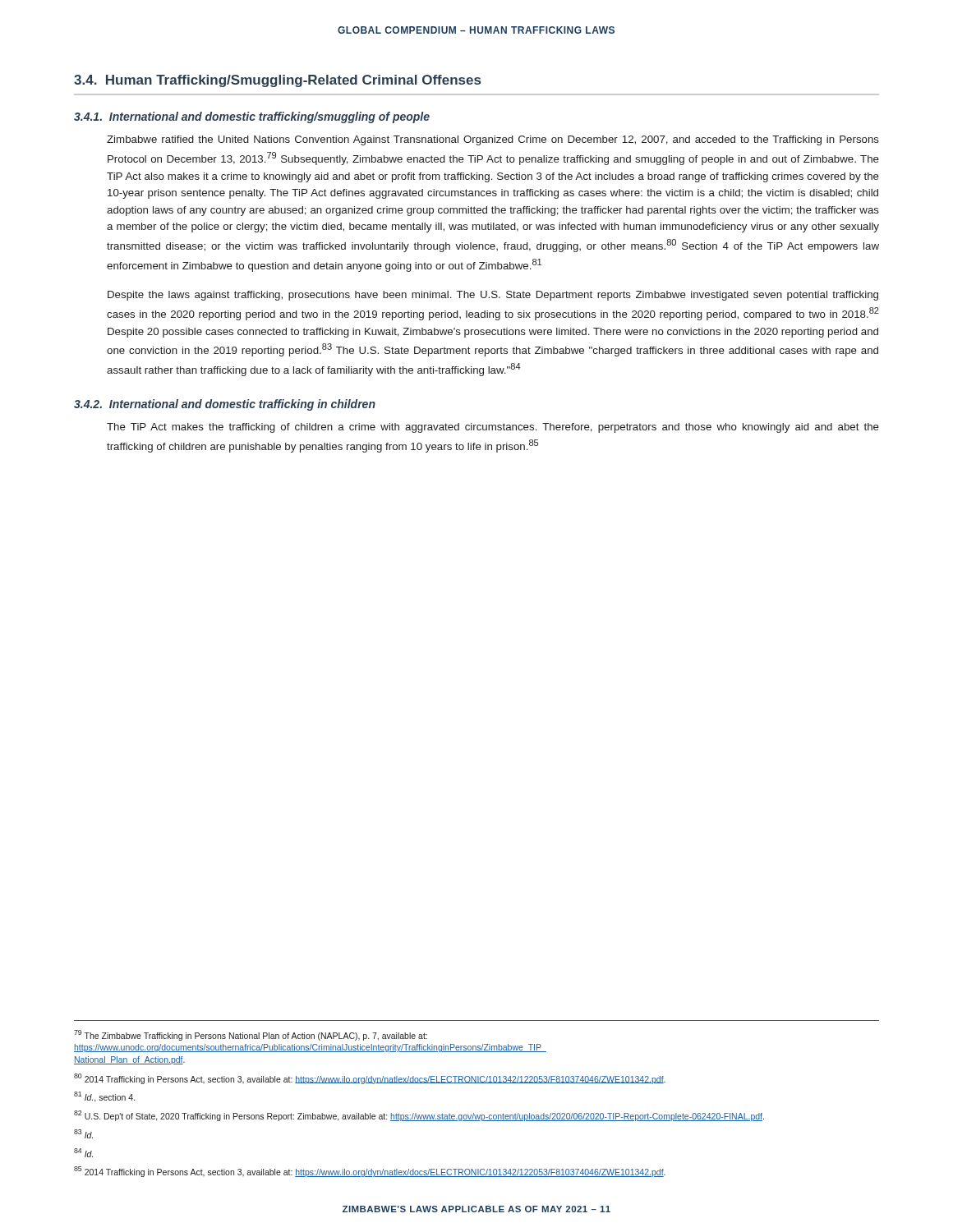The width and height of the screenshot is (953, 1232).
Task: Click the passage that begins "The TiP Act makes"
Action: (x=493, y=437)
